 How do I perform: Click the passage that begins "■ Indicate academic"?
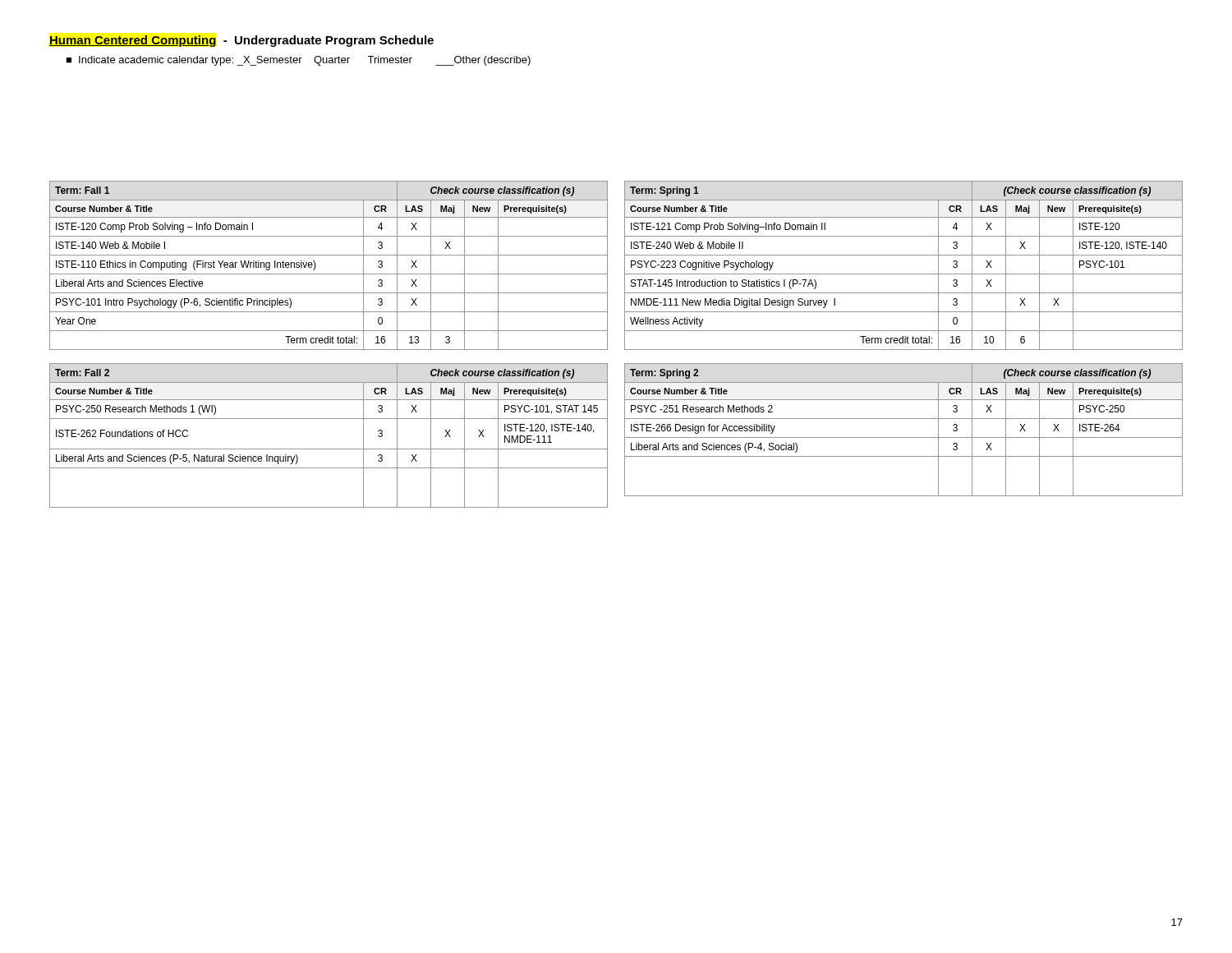coord(298,60)
